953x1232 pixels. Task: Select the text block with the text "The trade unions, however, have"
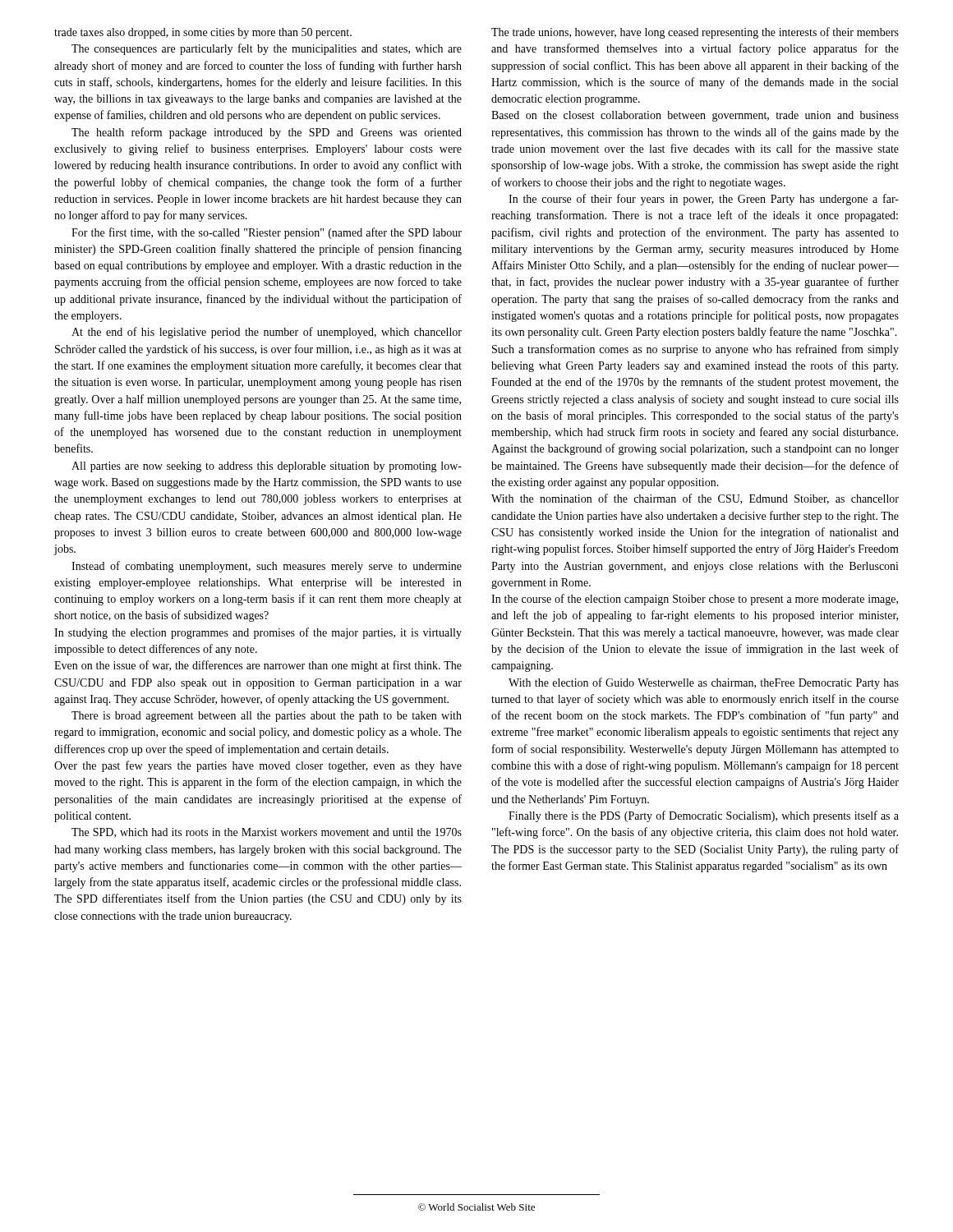[x=695, y=450]
